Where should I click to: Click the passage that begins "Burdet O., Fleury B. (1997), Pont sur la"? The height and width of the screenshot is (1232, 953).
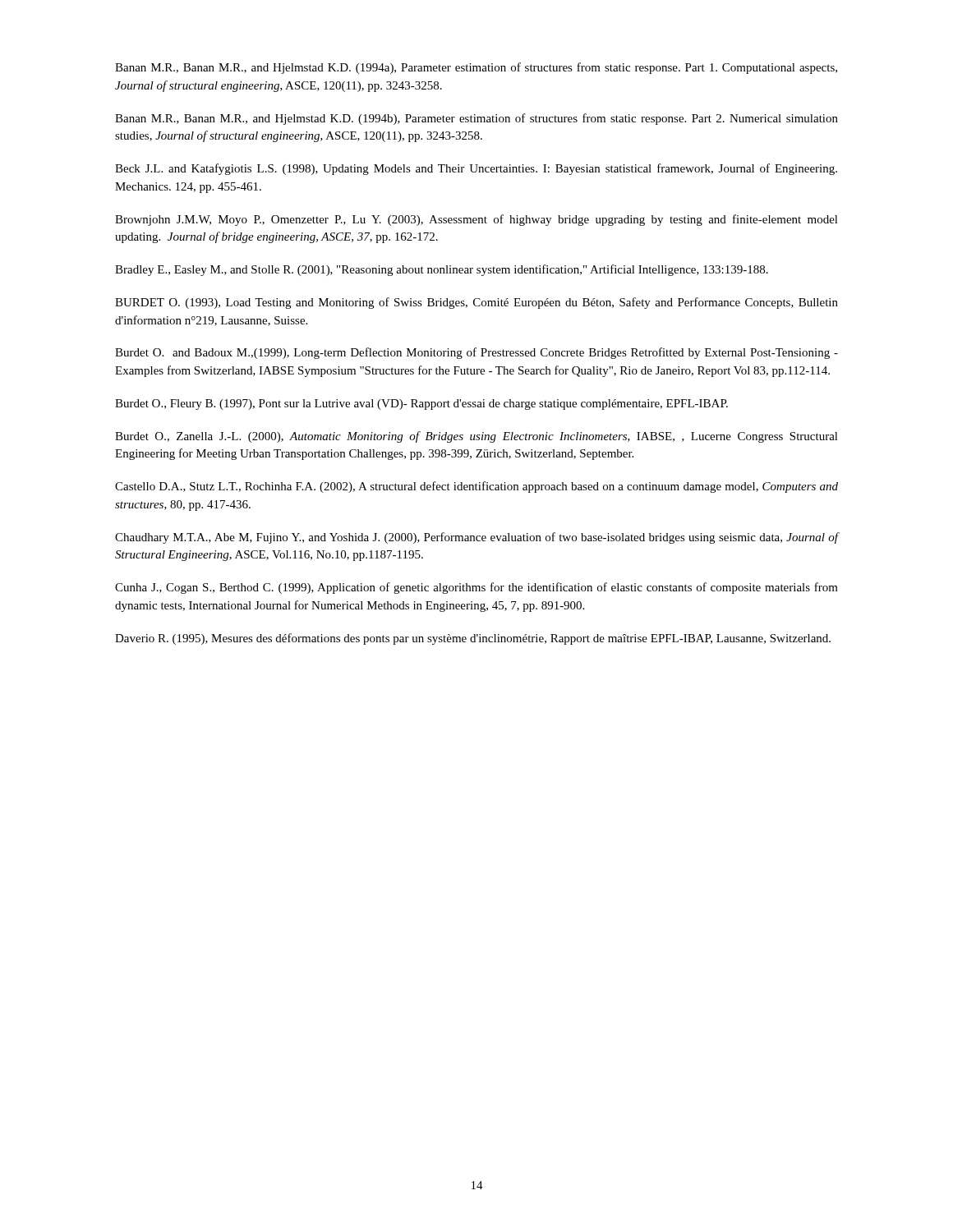pyautogui.click(x=422, y=403)
